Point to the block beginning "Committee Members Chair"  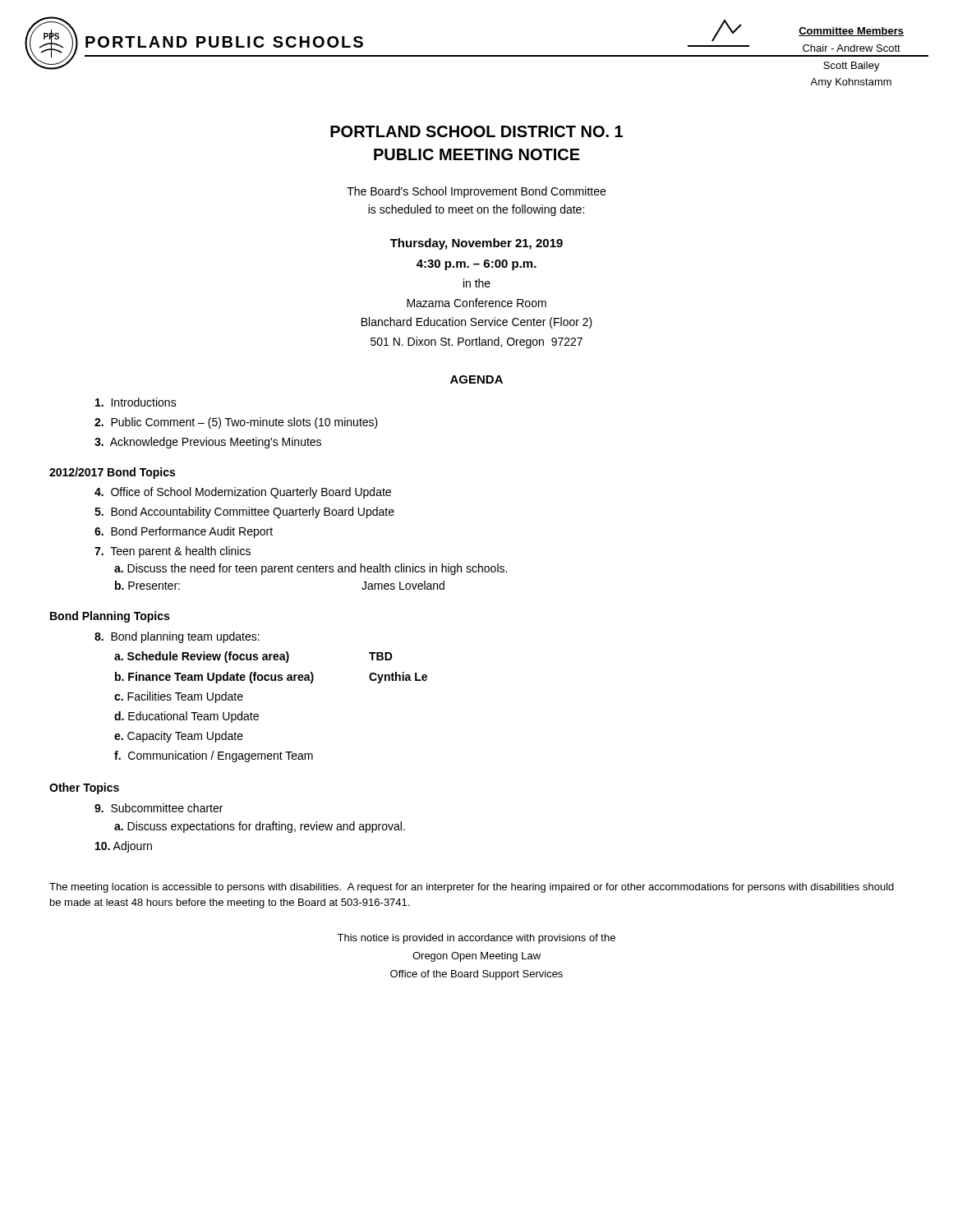851,57
